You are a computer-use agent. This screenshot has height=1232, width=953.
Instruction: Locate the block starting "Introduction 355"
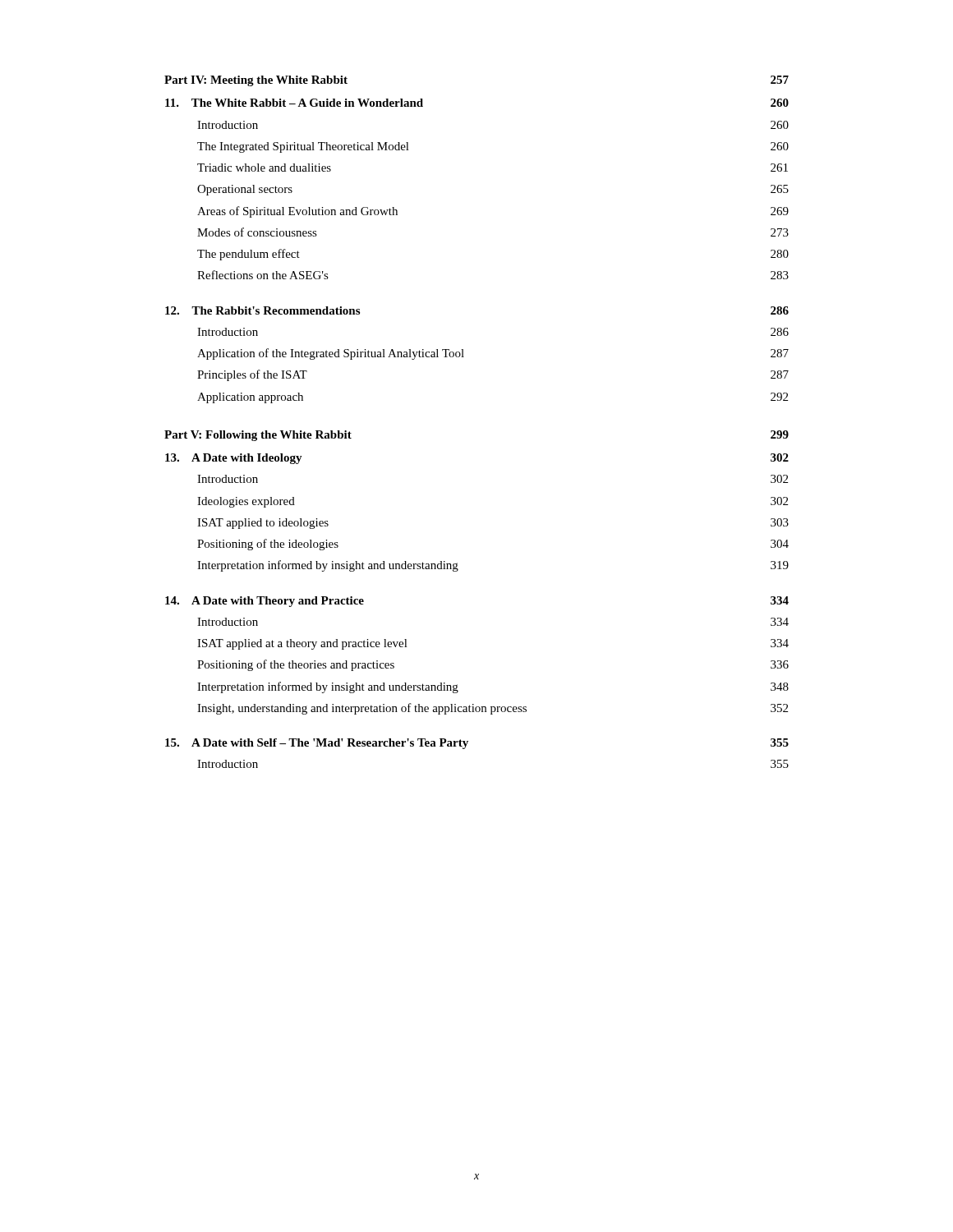228,763
